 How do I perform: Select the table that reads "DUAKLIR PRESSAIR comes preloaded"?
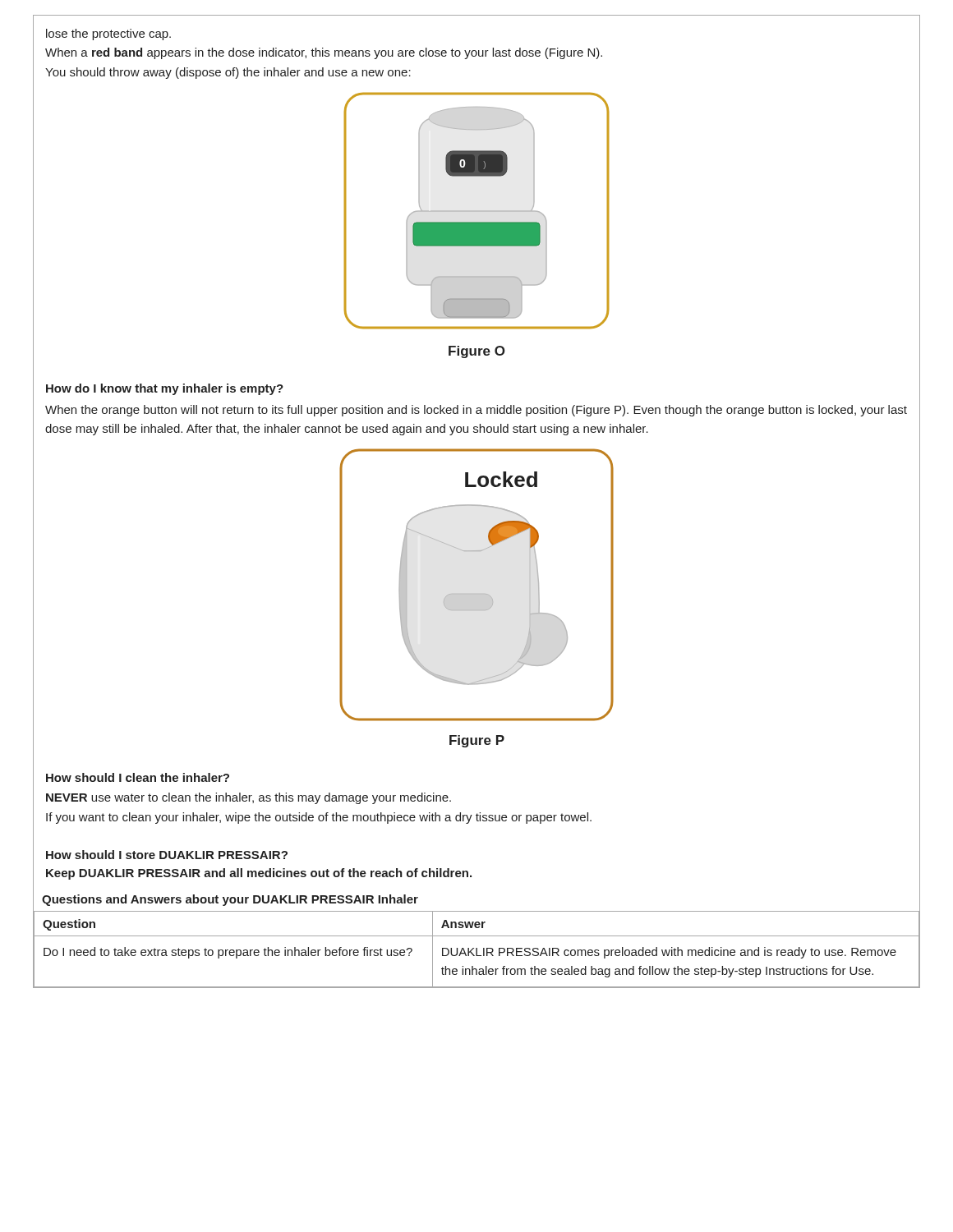pyautogui.click(x=476, y=949)
